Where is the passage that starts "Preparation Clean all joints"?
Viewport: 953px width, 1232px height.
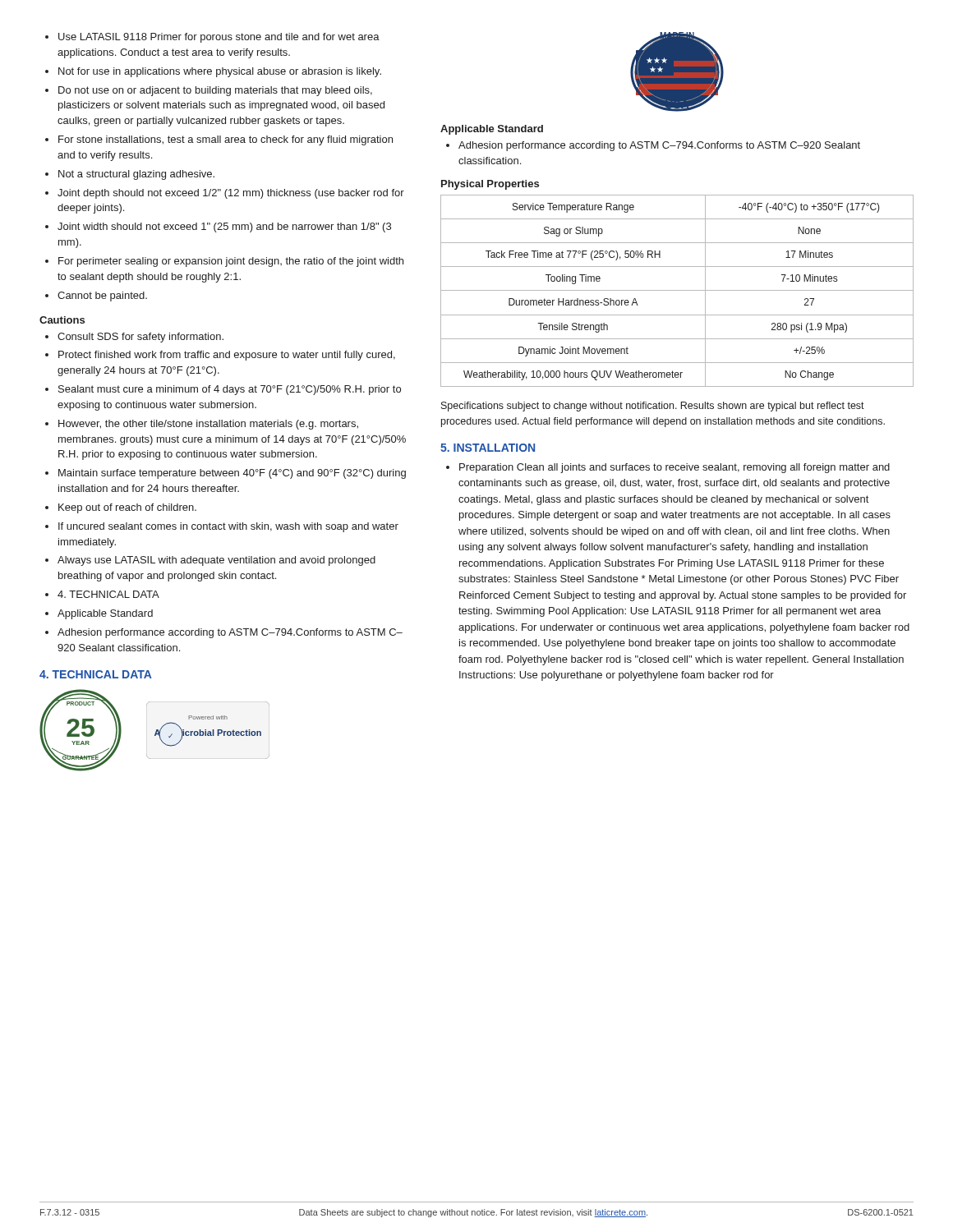tap(686, 571)
